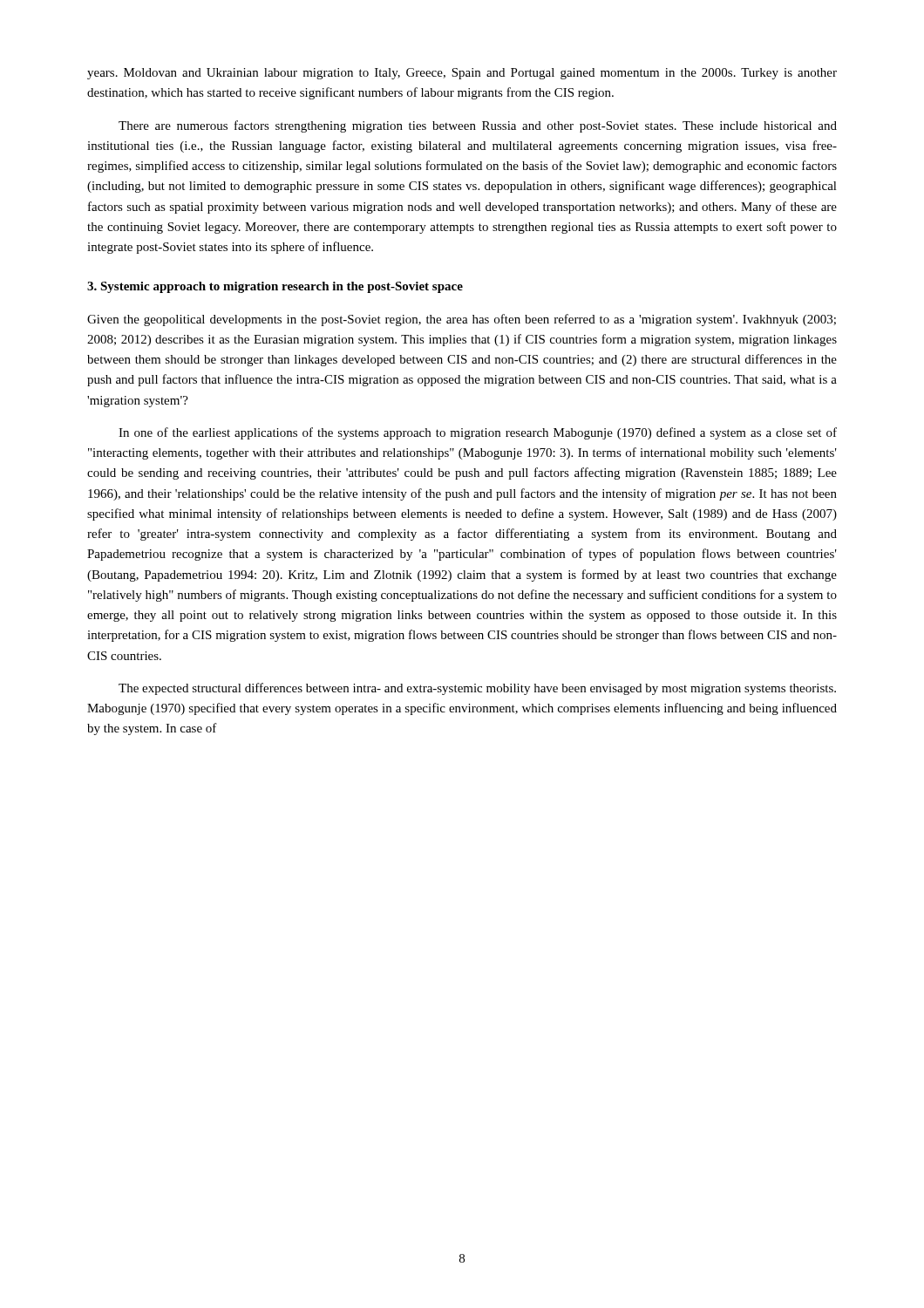
Task: Select the element starting "There are numerous factors strengthening"
Action: click(462, 186)
